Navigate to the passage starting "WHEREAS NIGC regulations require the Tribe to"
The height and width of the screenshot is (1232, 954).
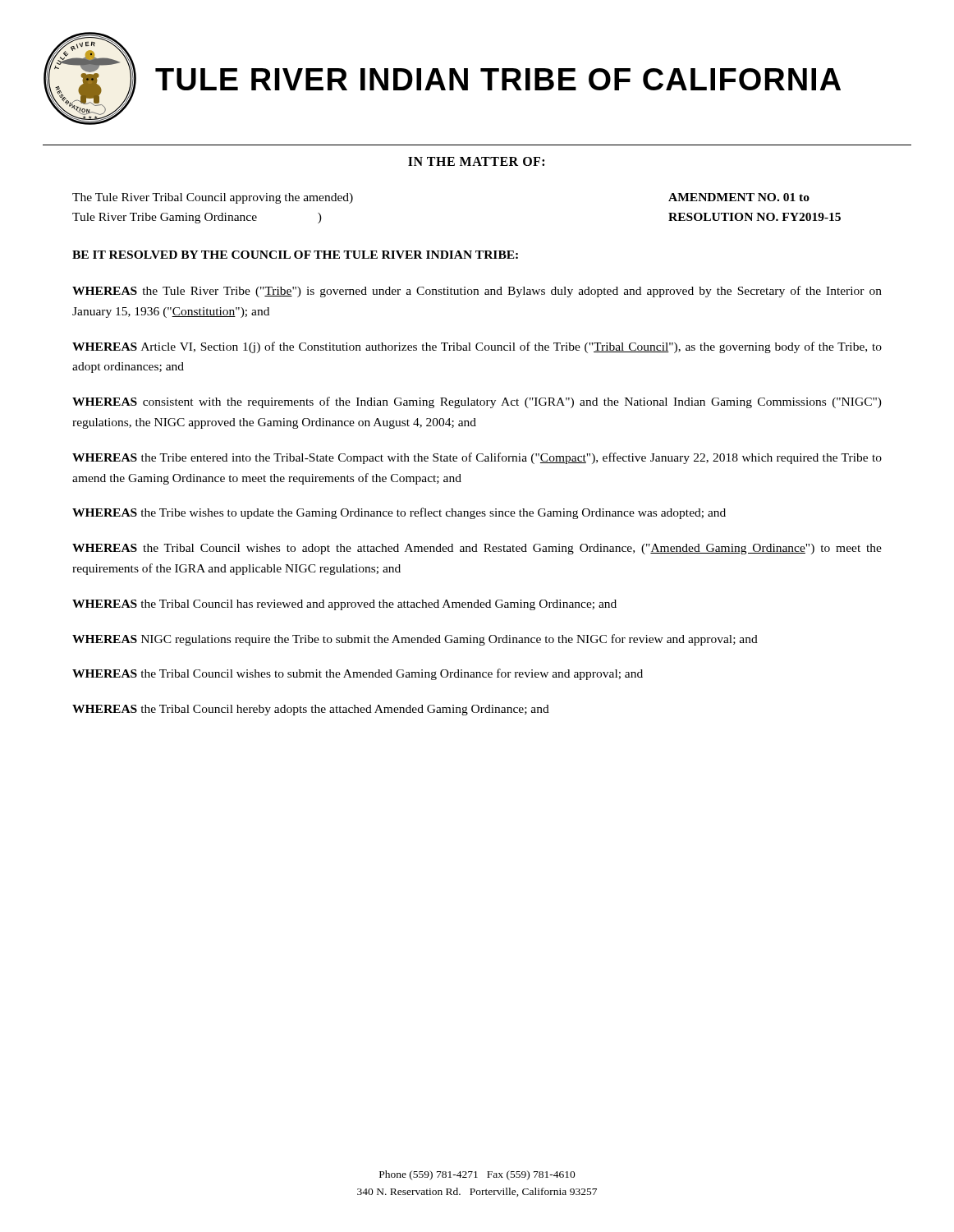coord(415,638)
